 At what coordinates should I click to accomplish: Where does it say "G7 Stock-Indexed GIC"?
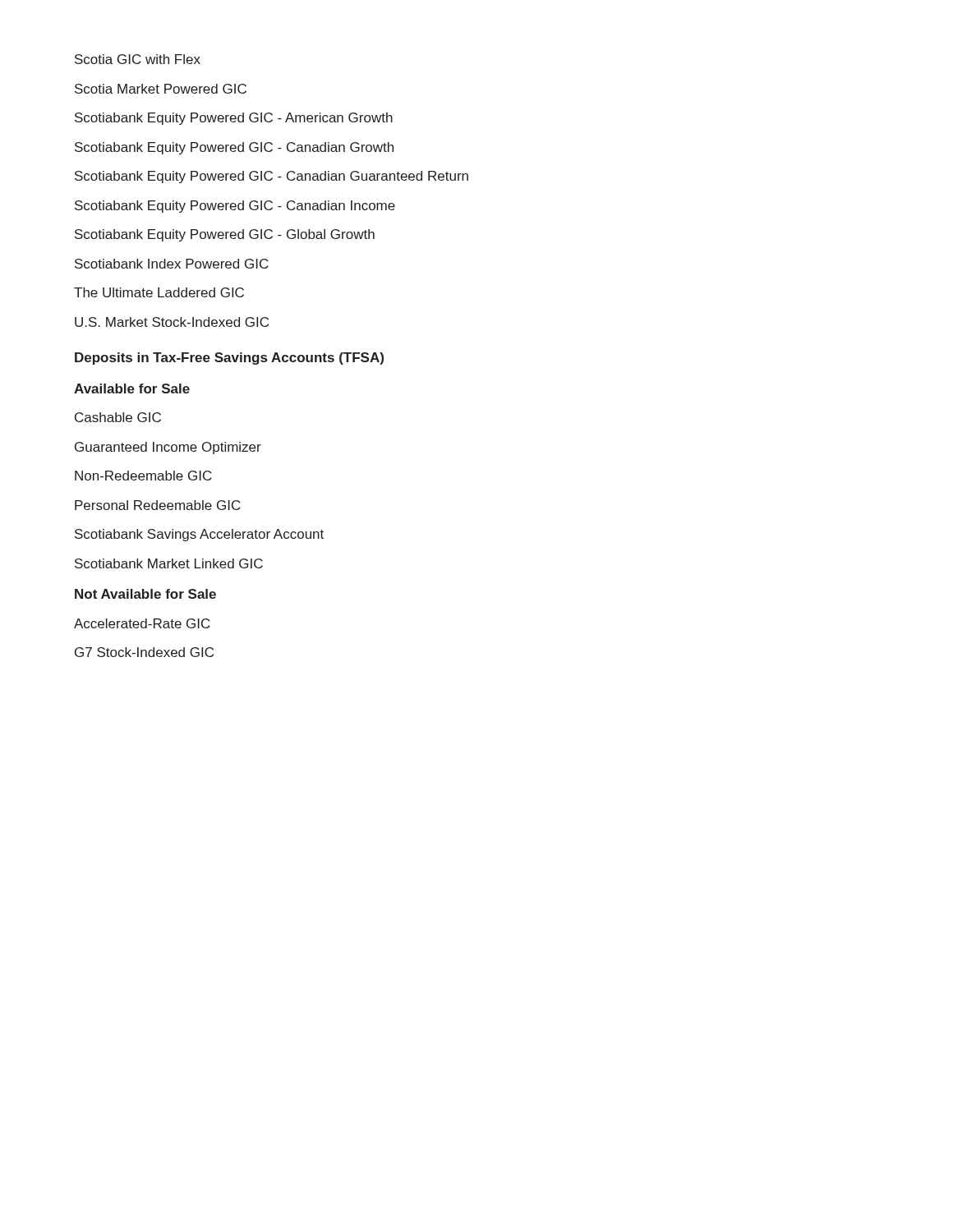(144, 653)
